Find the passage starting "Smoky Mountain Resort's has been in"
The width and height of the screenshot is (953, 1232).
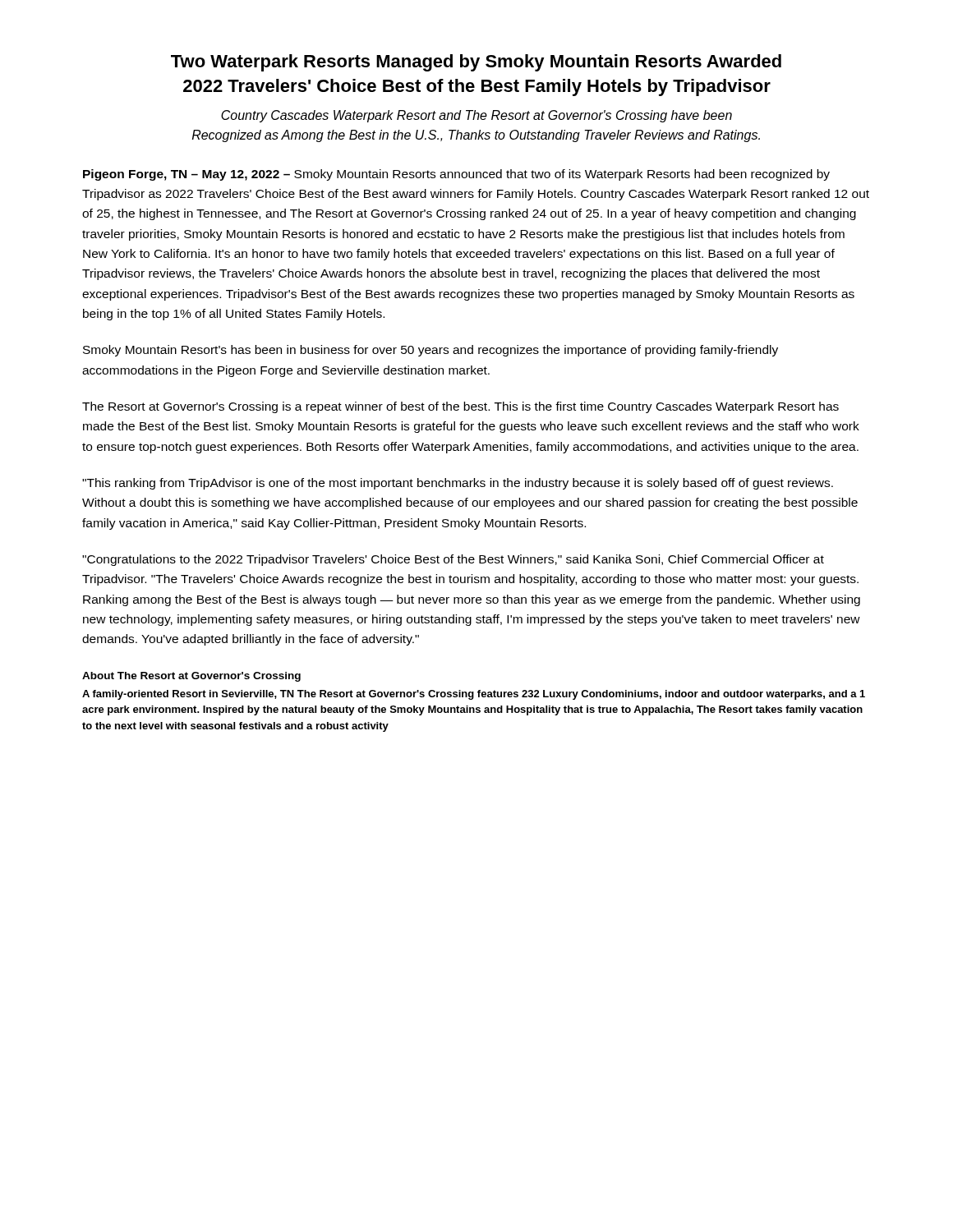pyautogui.click(x=430, y=360)
